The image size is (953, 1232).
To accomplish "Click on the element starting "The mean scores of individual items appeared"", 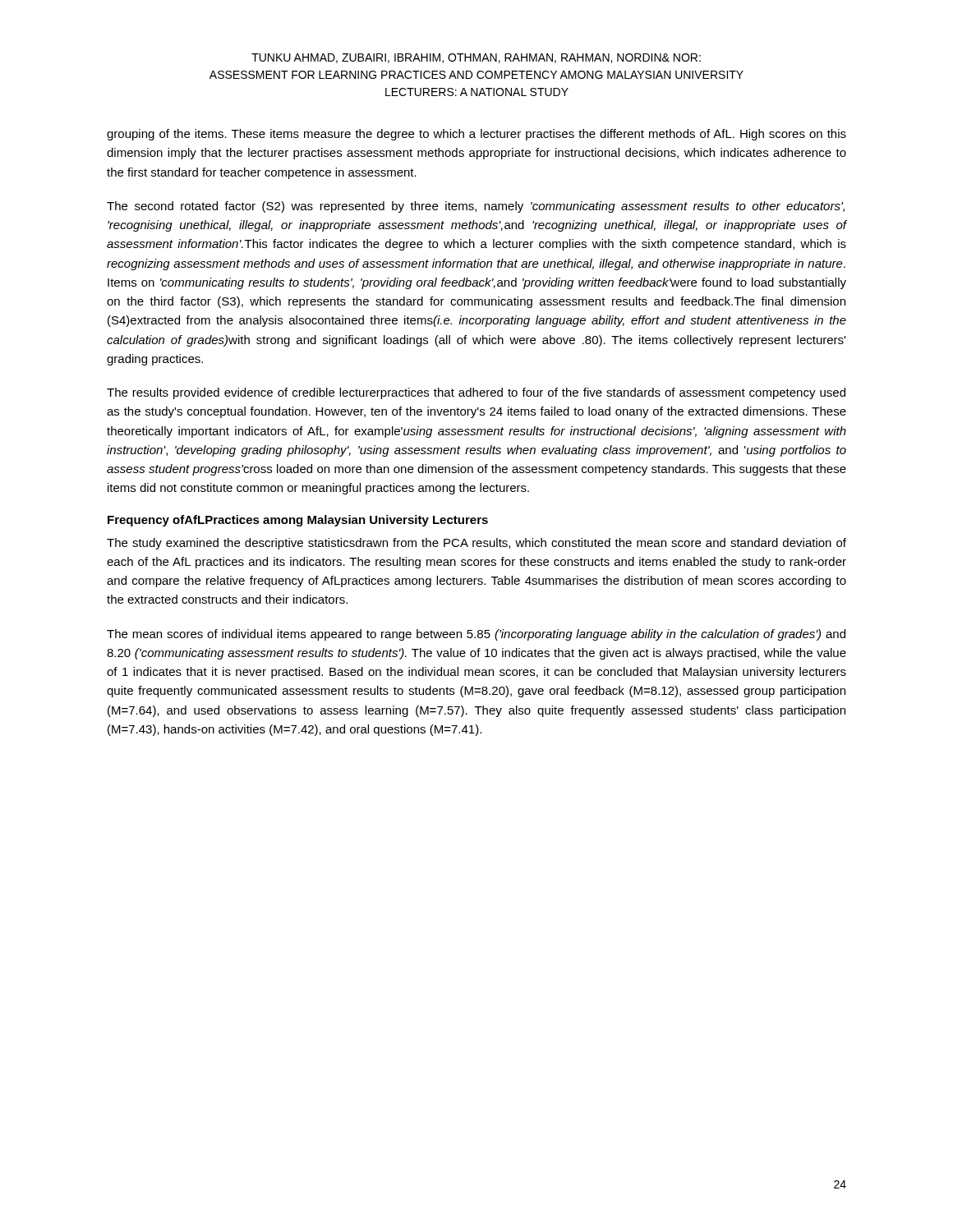I will (x=476, y=681).
